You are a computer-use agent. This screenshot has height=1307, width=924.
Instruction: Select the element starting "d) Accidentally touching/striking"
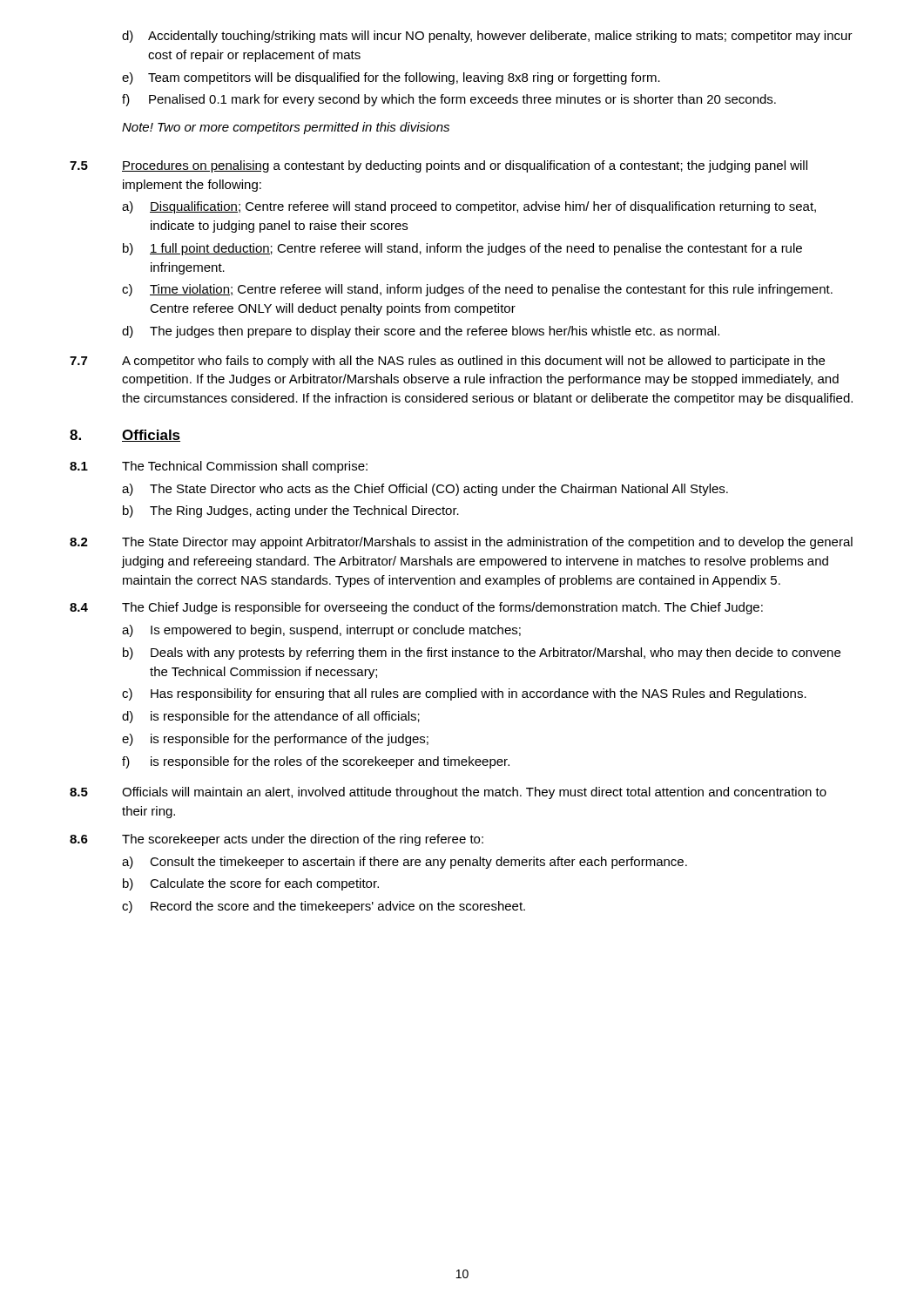(488, 45)
